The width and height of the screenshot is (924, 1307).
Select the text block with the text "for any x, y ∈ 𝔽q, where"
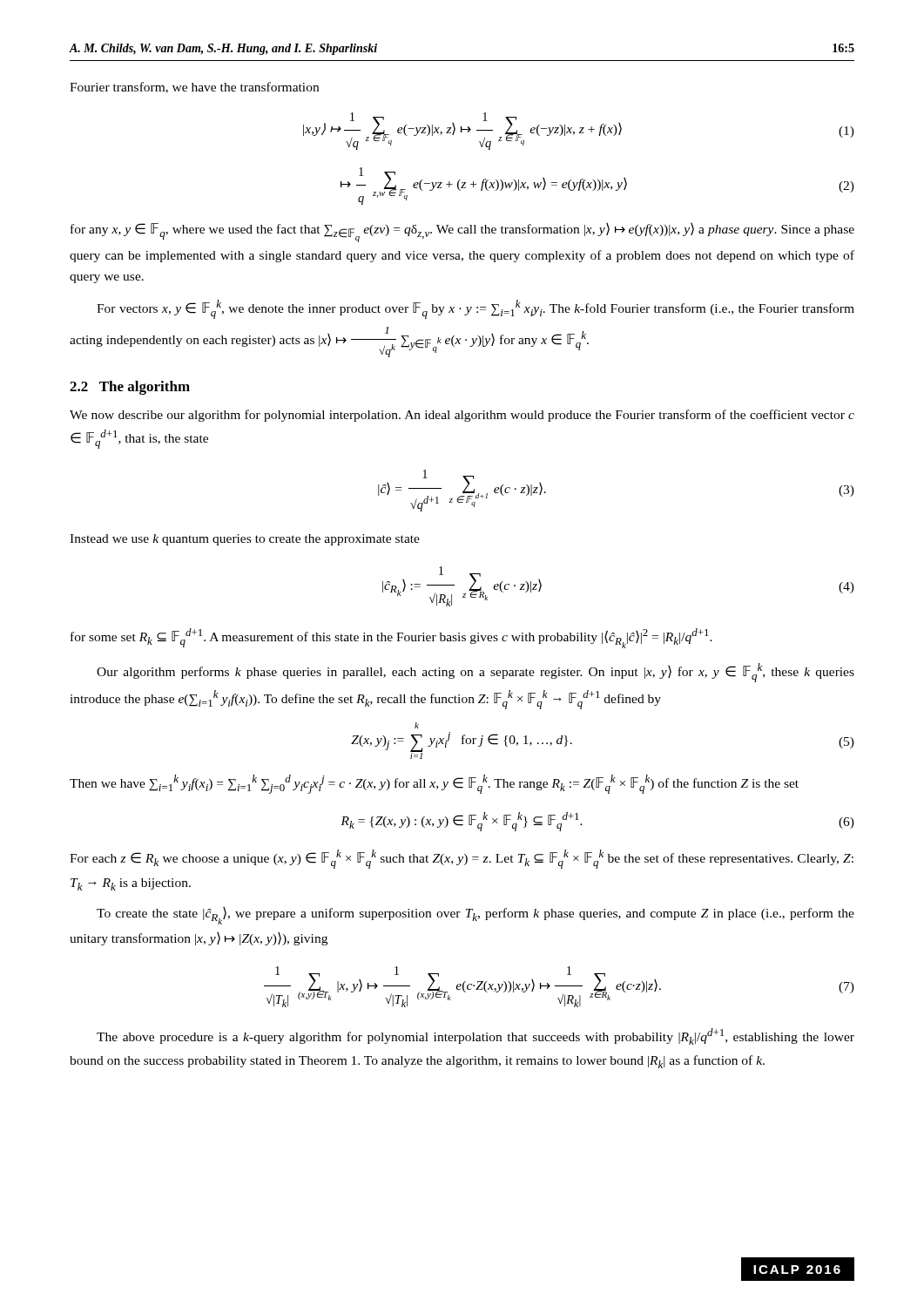click(462, 252)
